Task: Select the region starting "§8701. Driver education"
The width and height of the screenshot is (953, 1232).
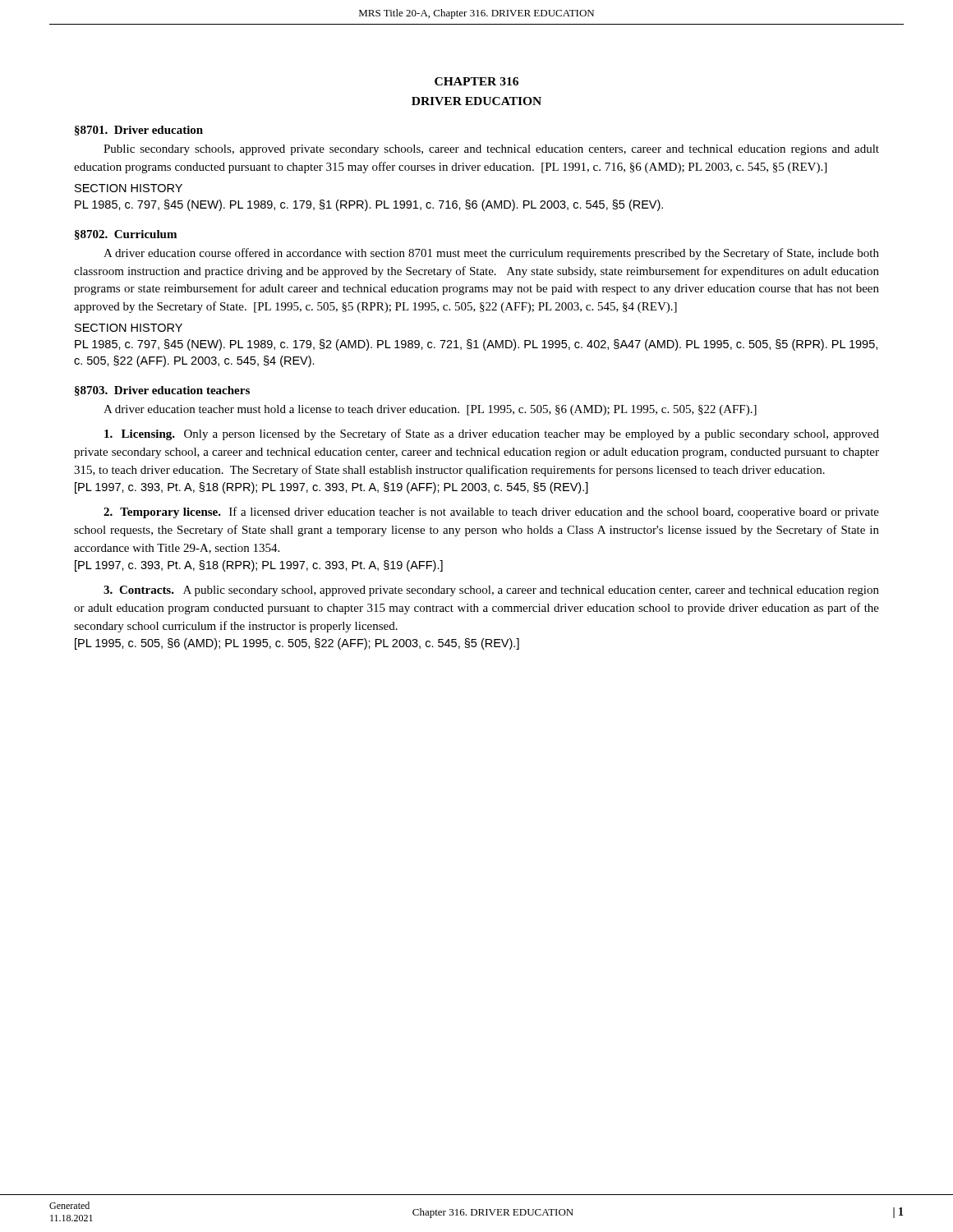Action: click(x=139, y=130)
